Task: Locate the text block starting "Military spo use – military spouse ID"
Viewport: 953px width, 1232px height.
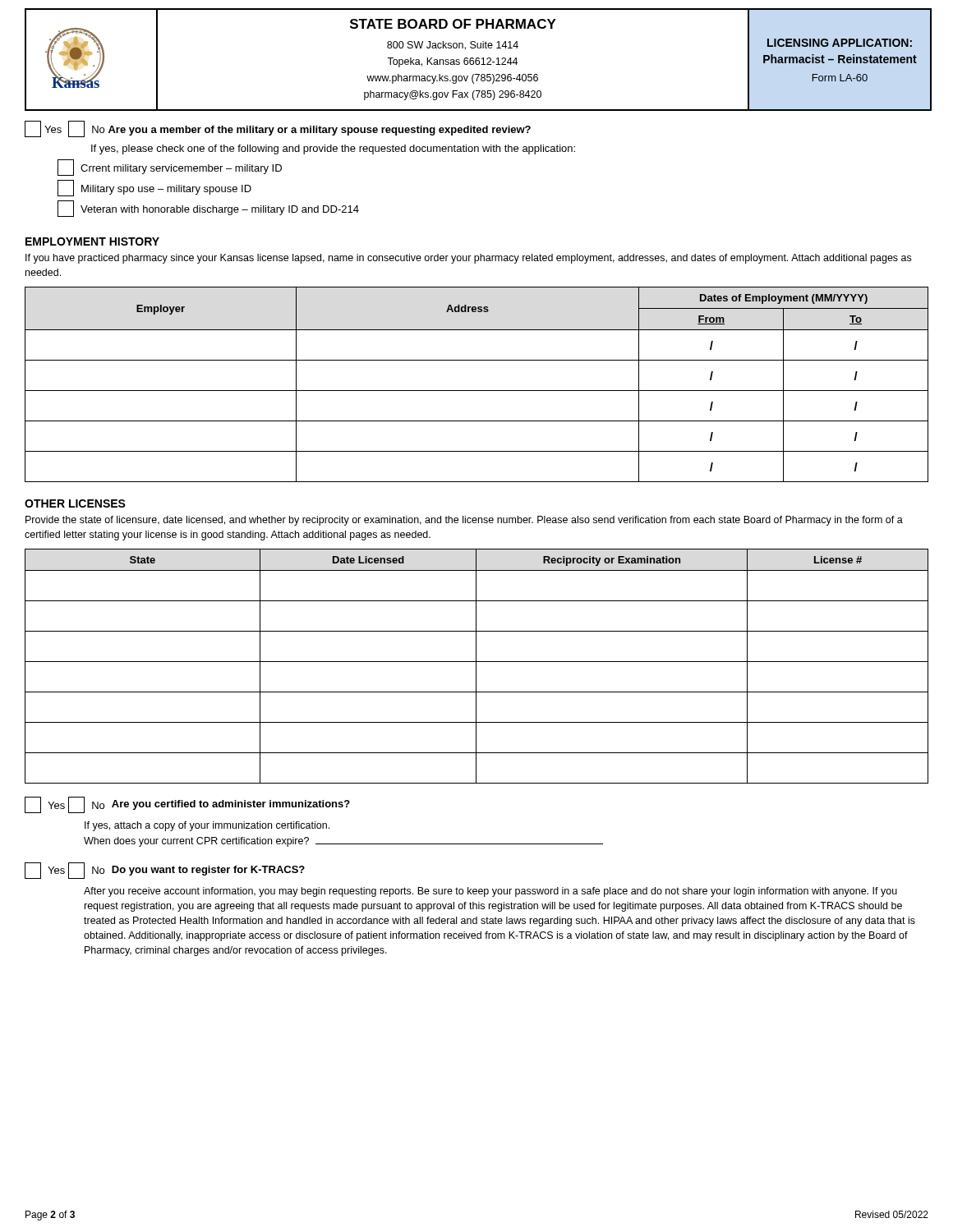Action: (x=154, y=188)
